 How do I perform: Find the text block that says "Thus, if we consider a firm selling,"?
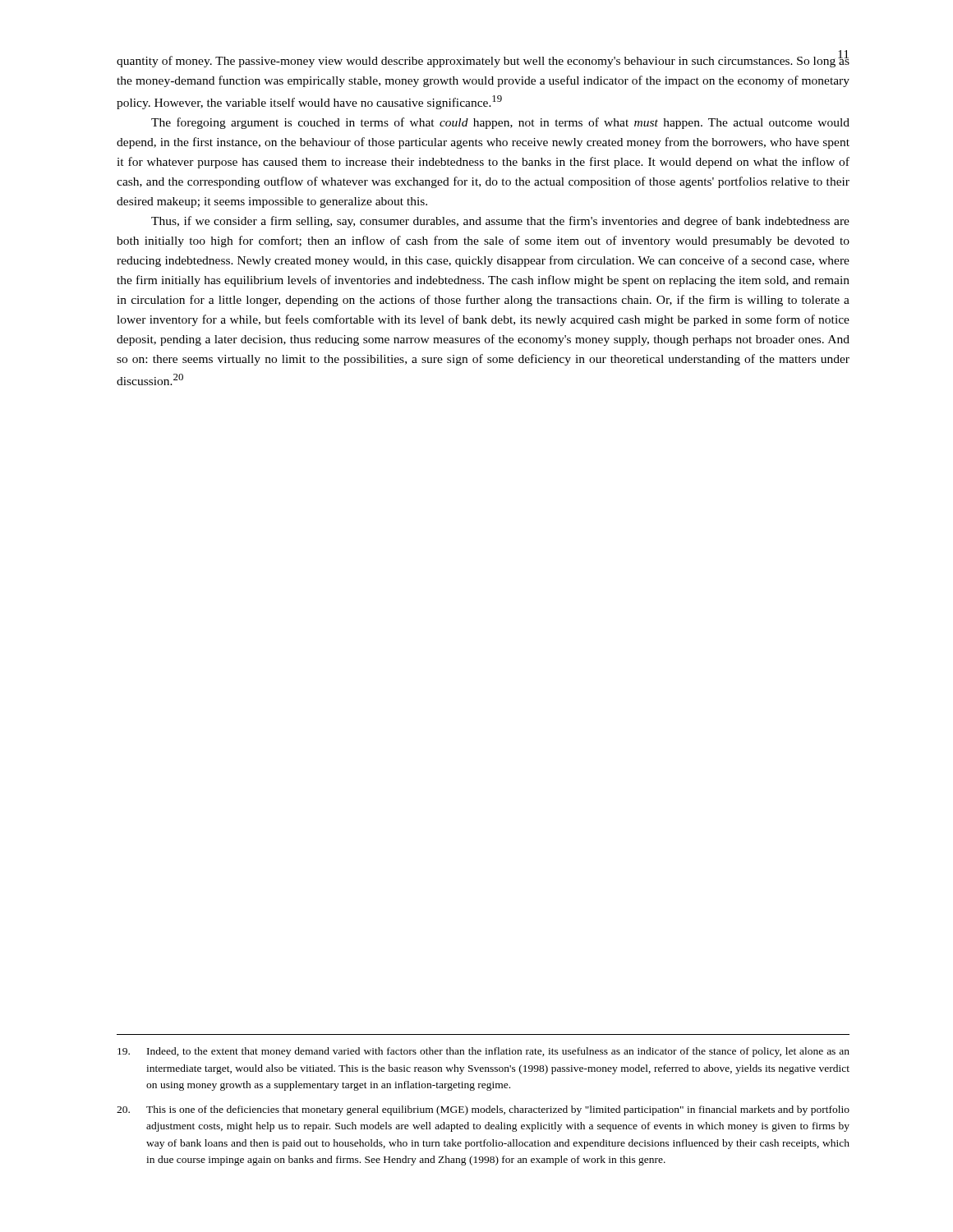point(483,301)
